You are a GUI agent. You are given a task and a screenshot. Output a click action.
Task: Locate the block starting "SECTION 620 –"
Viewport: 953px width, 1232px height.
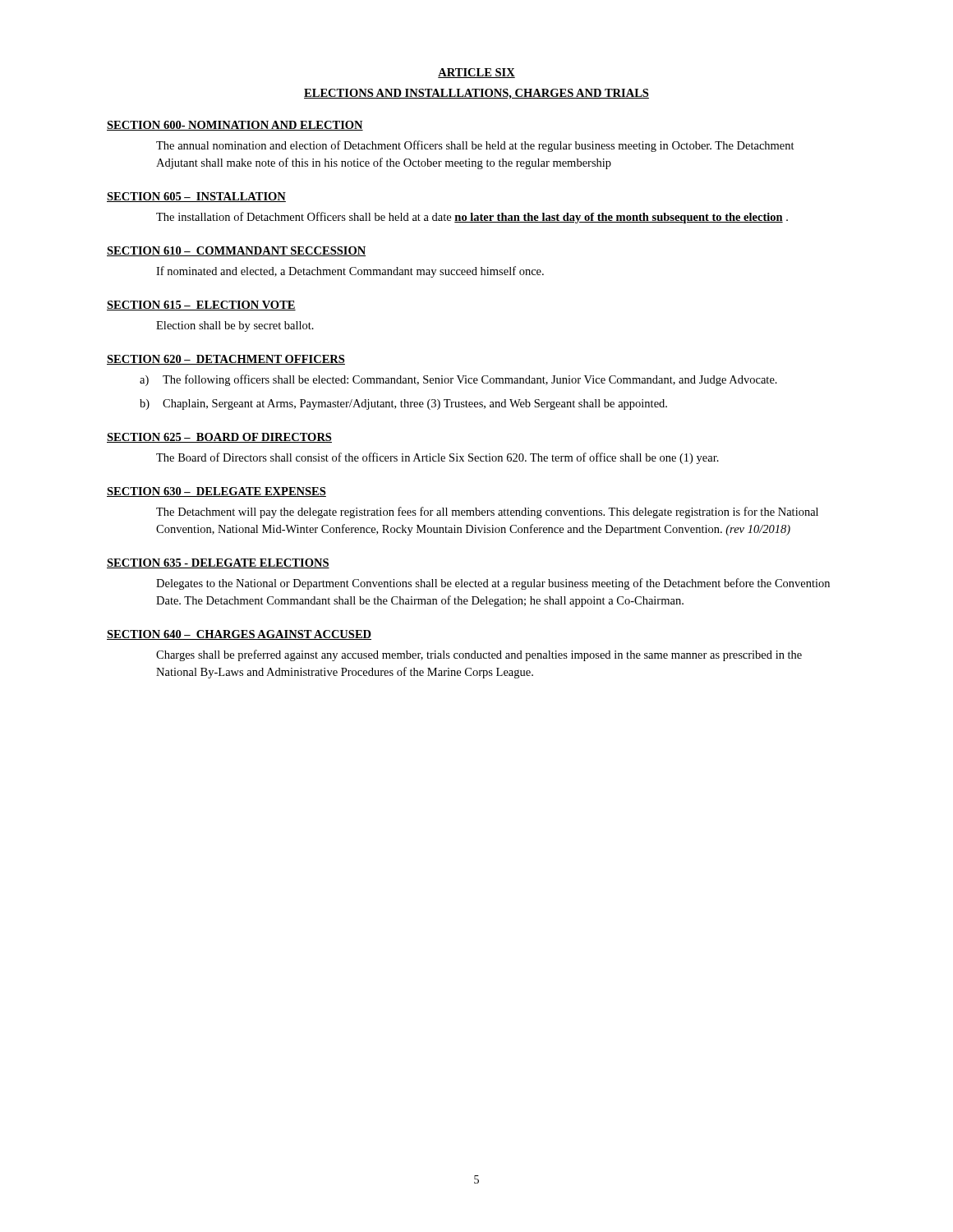(226, 360)
